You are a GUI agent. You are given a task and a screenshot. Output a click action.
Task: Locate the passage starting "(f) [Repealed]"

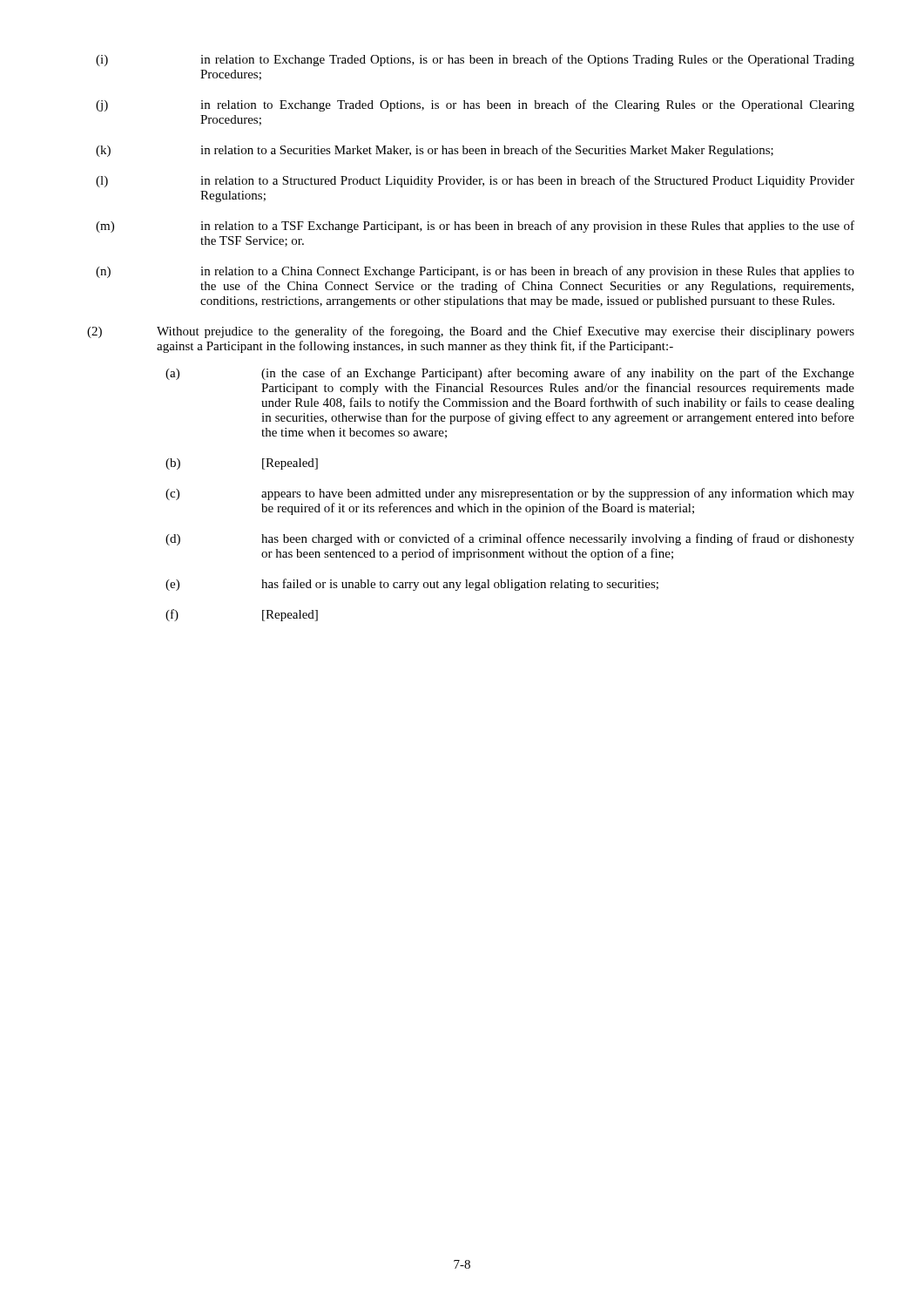[174, 613]
